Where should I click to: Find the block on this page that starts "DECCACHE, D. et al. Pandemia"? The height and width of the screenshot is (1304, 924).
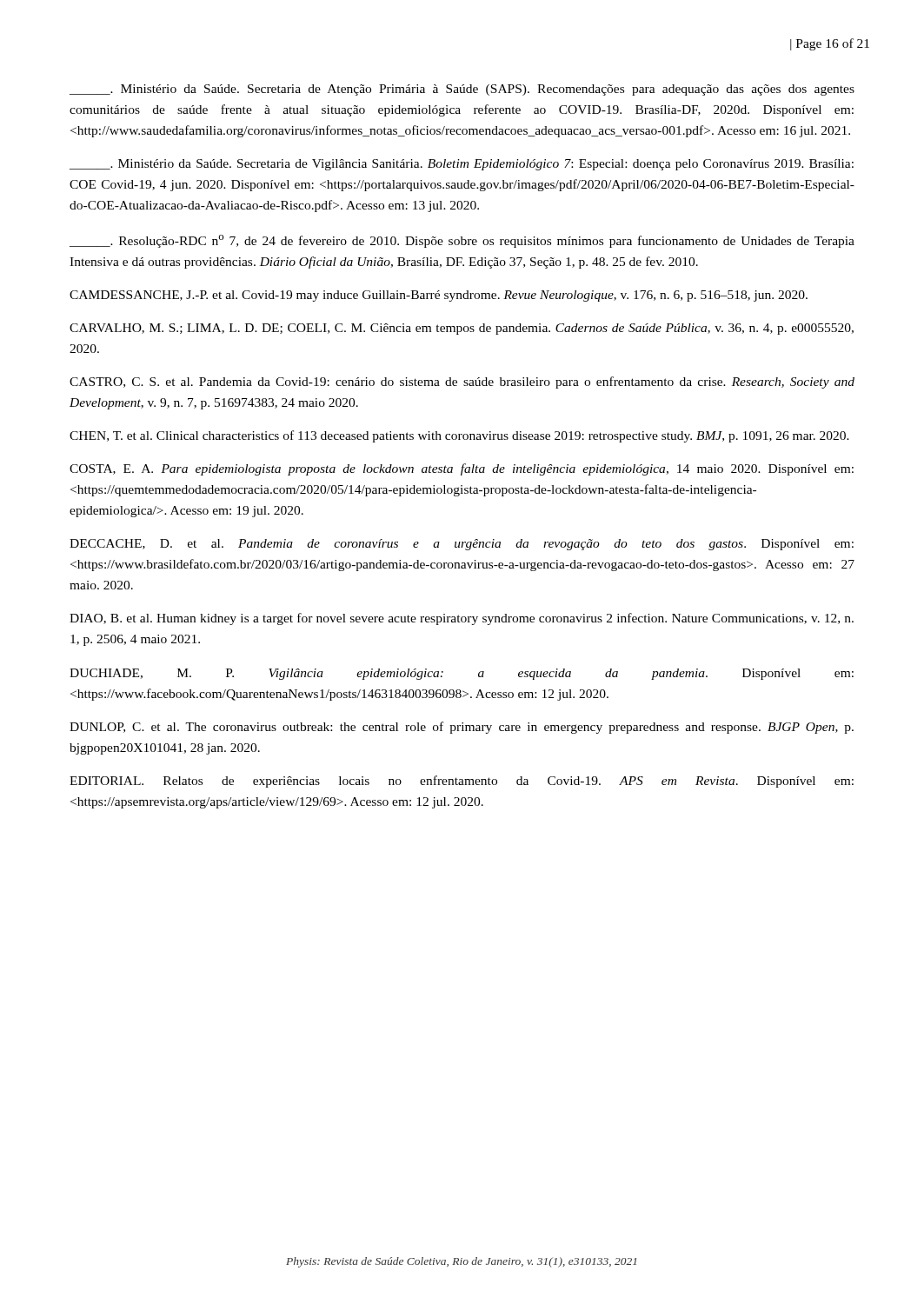462,564
